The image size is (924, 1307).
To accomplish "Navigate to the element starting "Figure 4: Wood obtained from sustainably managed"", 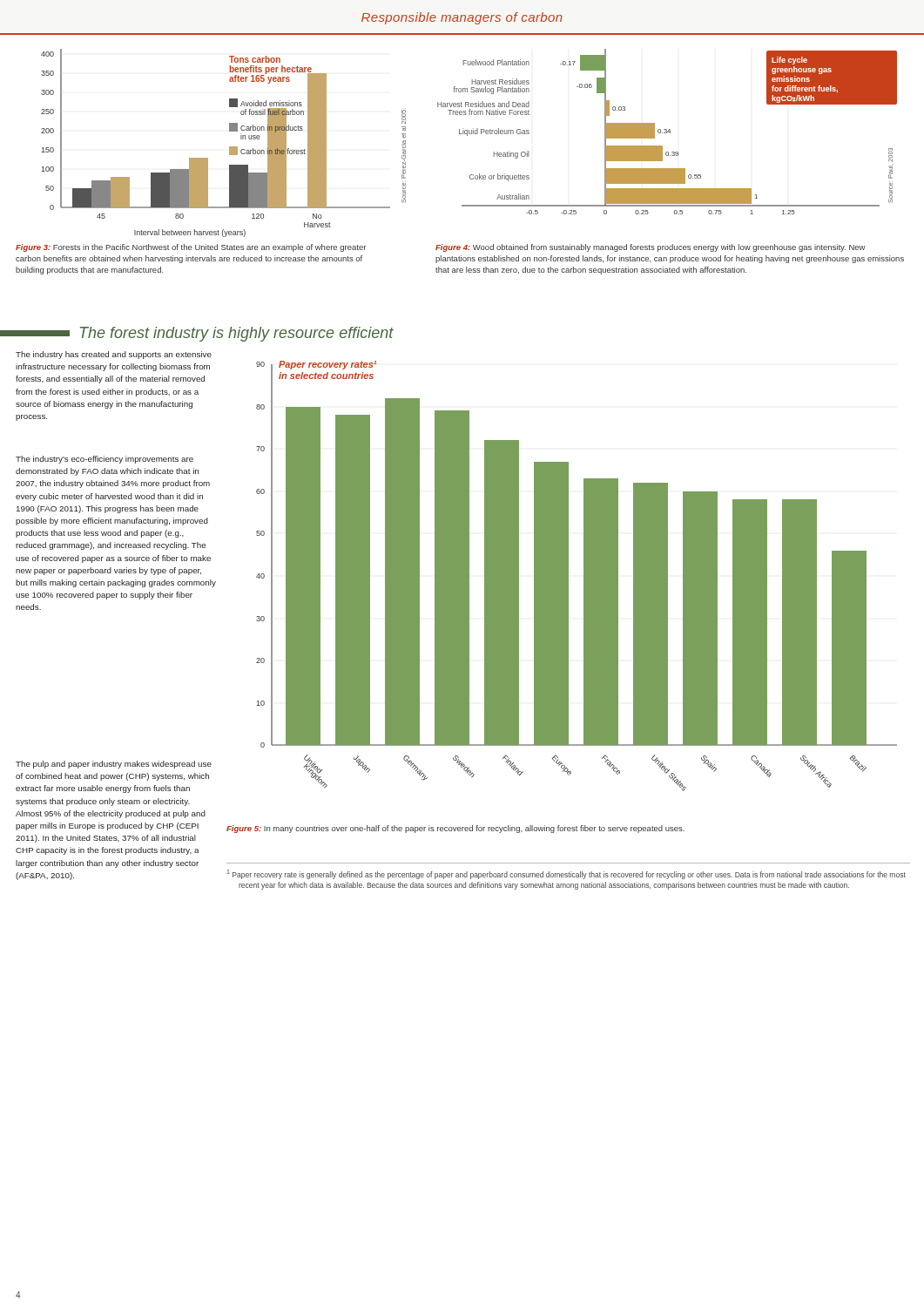I will pyautogui.click(x=671, y=259).
